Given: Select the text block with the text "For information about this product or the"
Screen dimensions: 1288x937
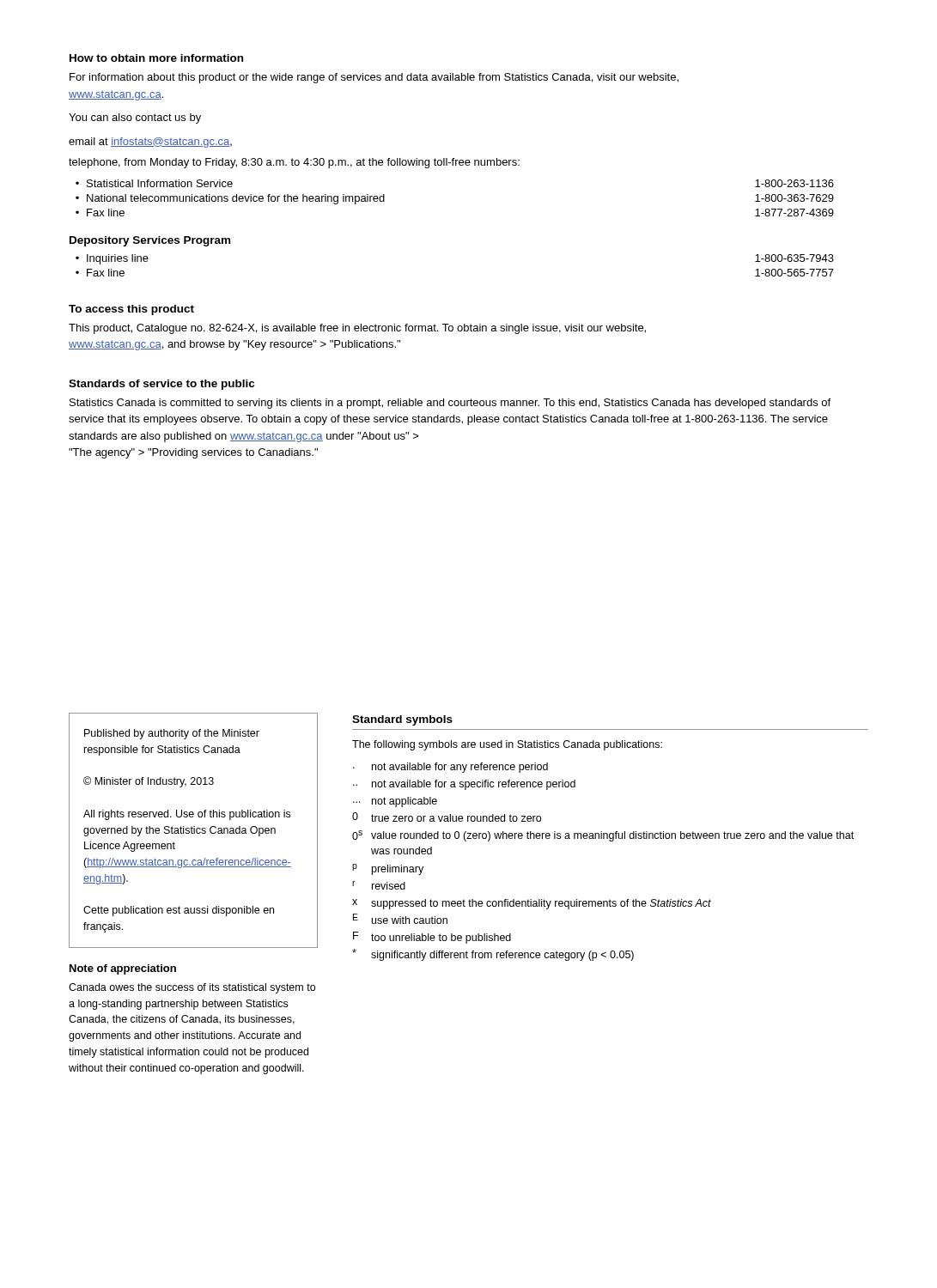Looking at the screenshot, I should coord(374,85).
